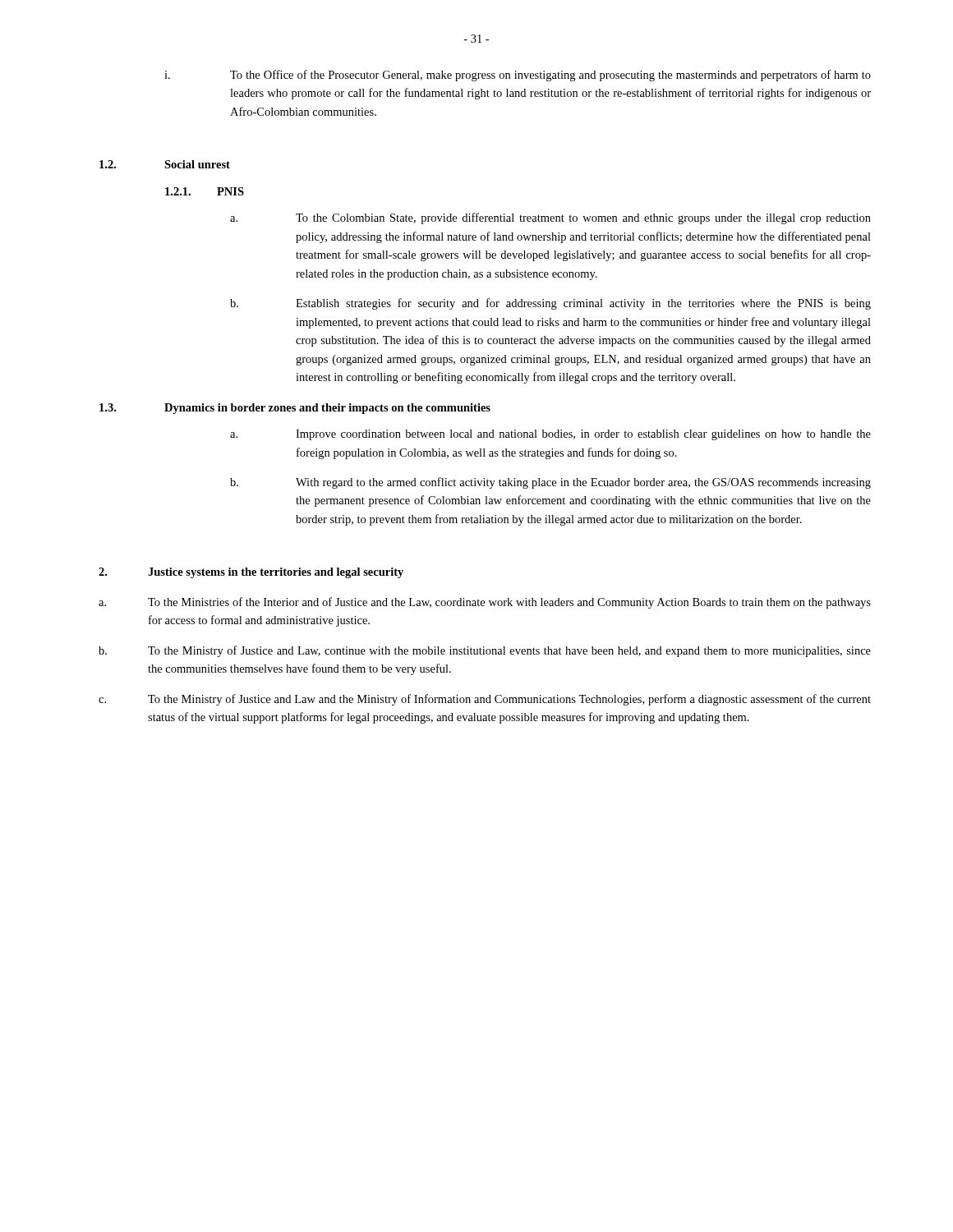The width and height of the screenshot is (953, 1232).
Task: Find the element starting "b. With regard"
Action: pos(550,501)
